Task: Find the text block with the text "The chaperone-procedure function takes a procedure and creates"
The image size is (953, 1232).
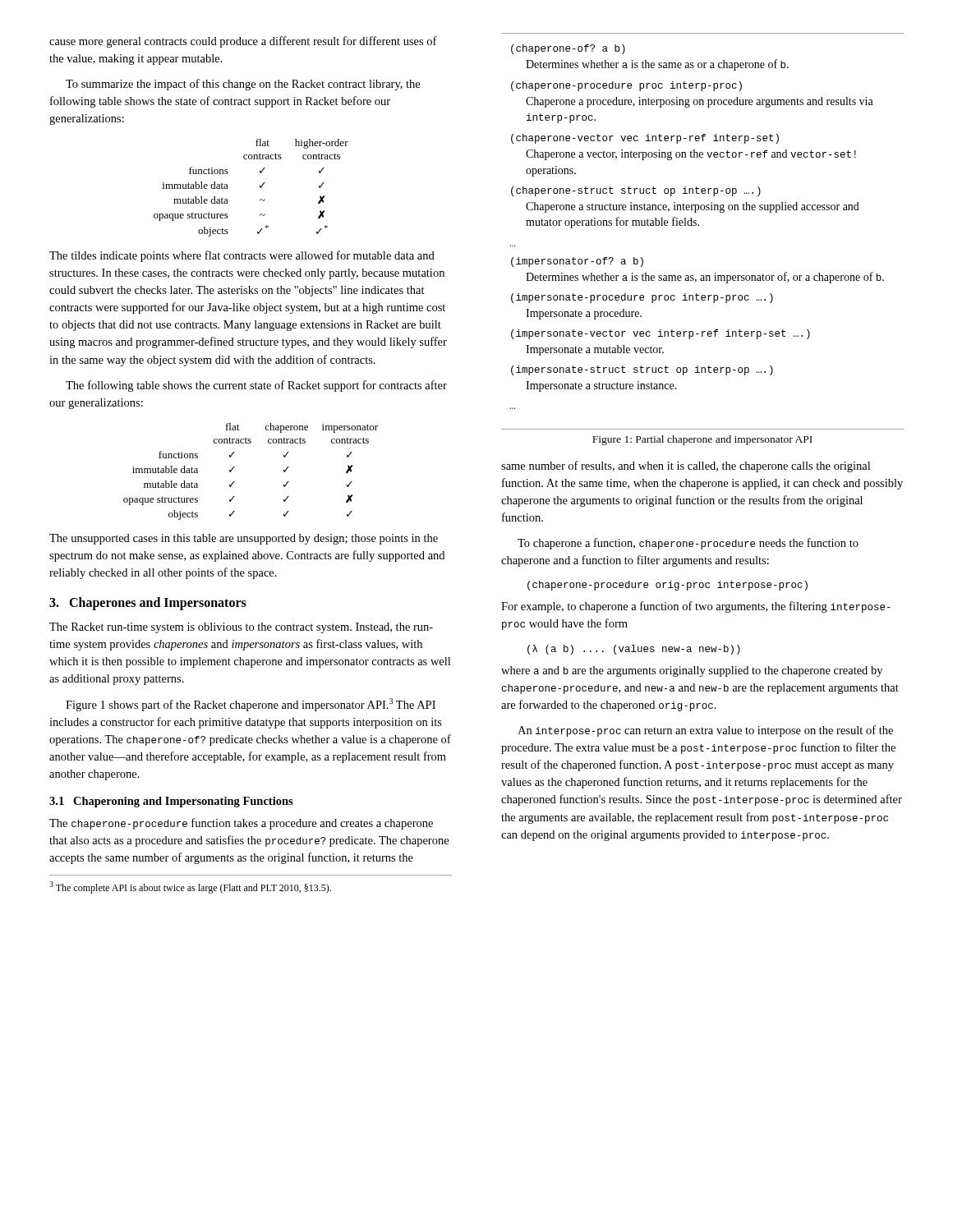Action: point(251,841)
